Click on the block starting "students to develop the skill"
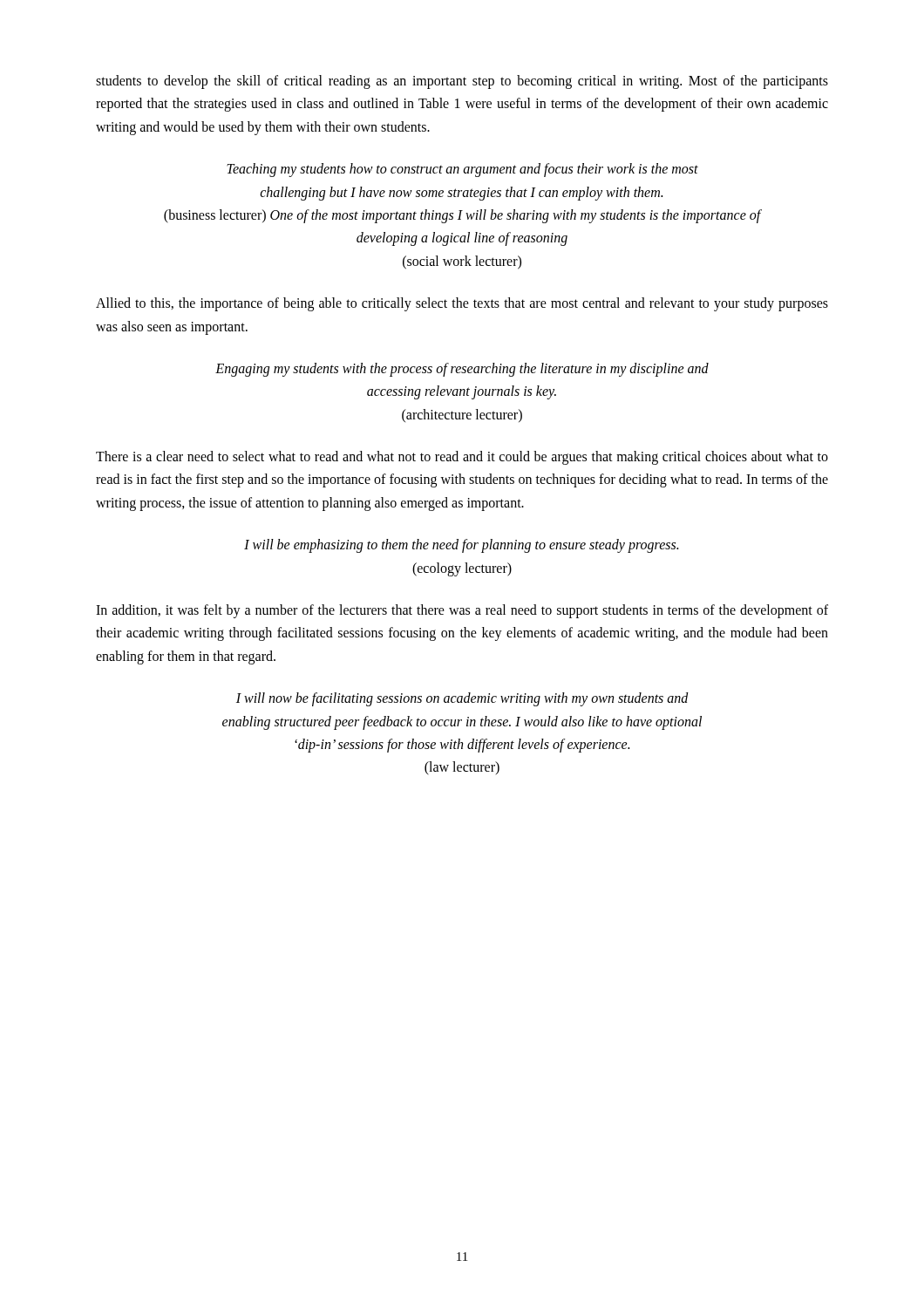This screenshot has height=1308, width=924. click(462, 104)
